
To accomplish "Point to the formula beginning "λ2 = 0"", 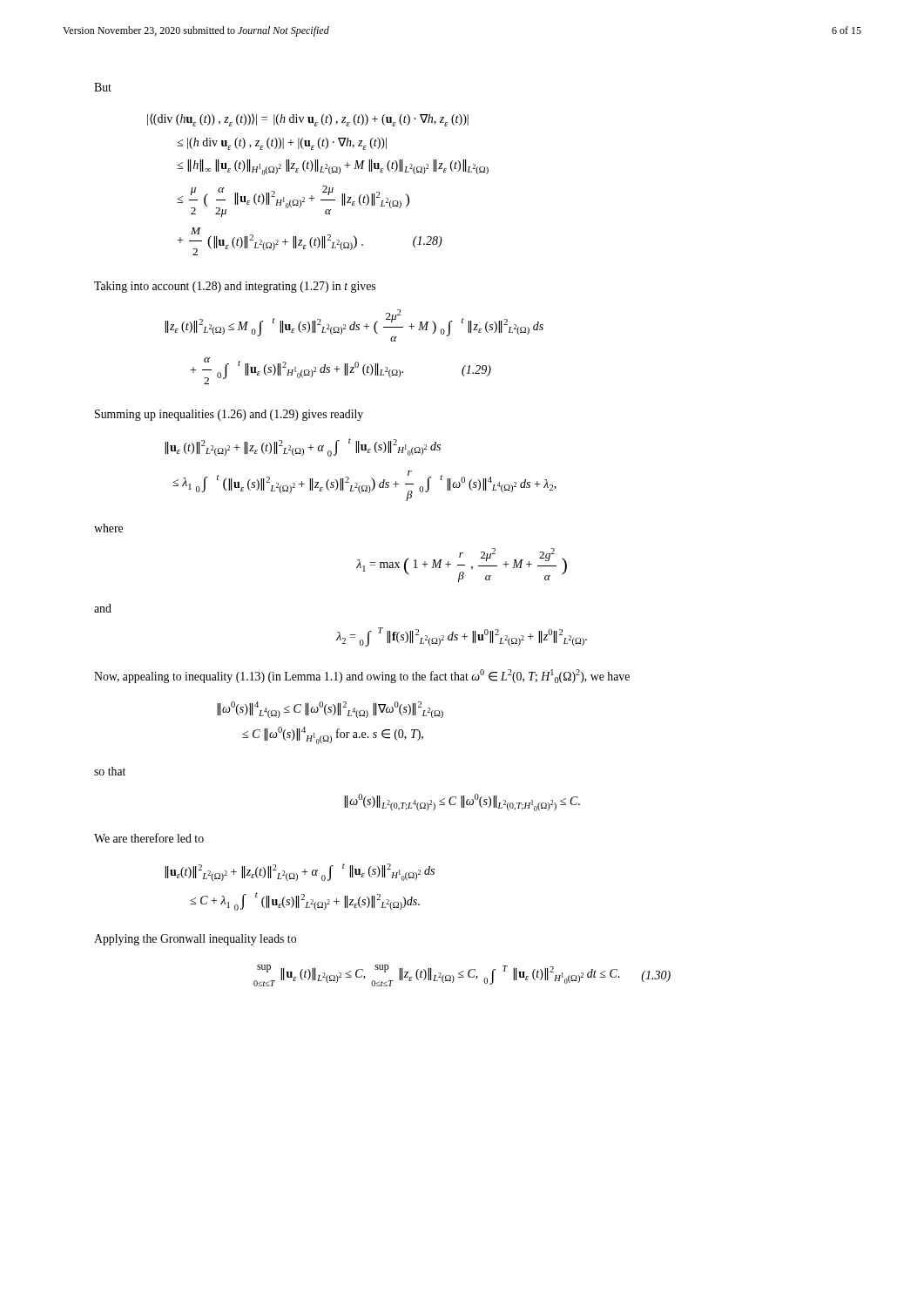I will (462, 637).
